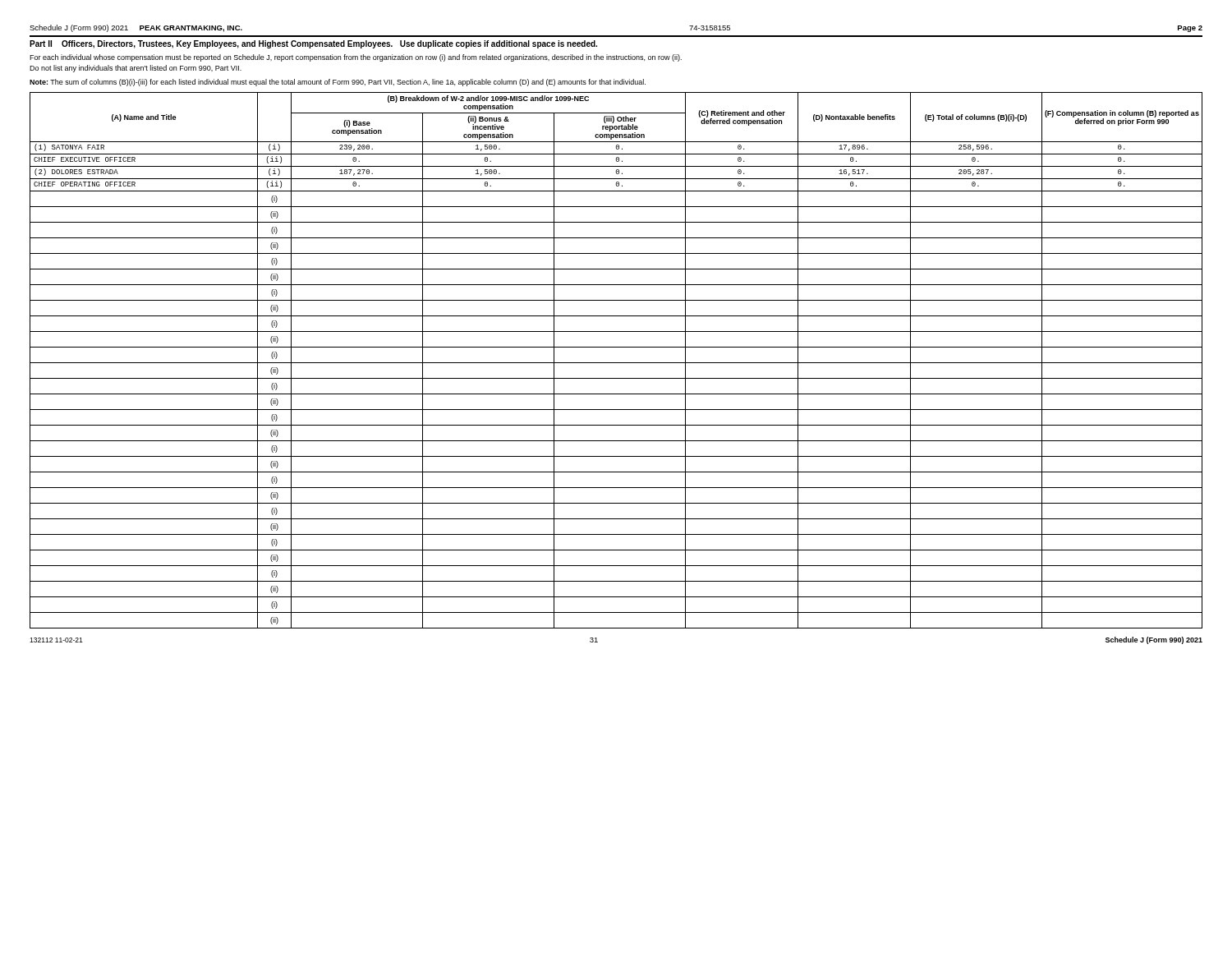Click on the block starting "Part II Officers, Directors, Trustees,"

coord(314,44)
